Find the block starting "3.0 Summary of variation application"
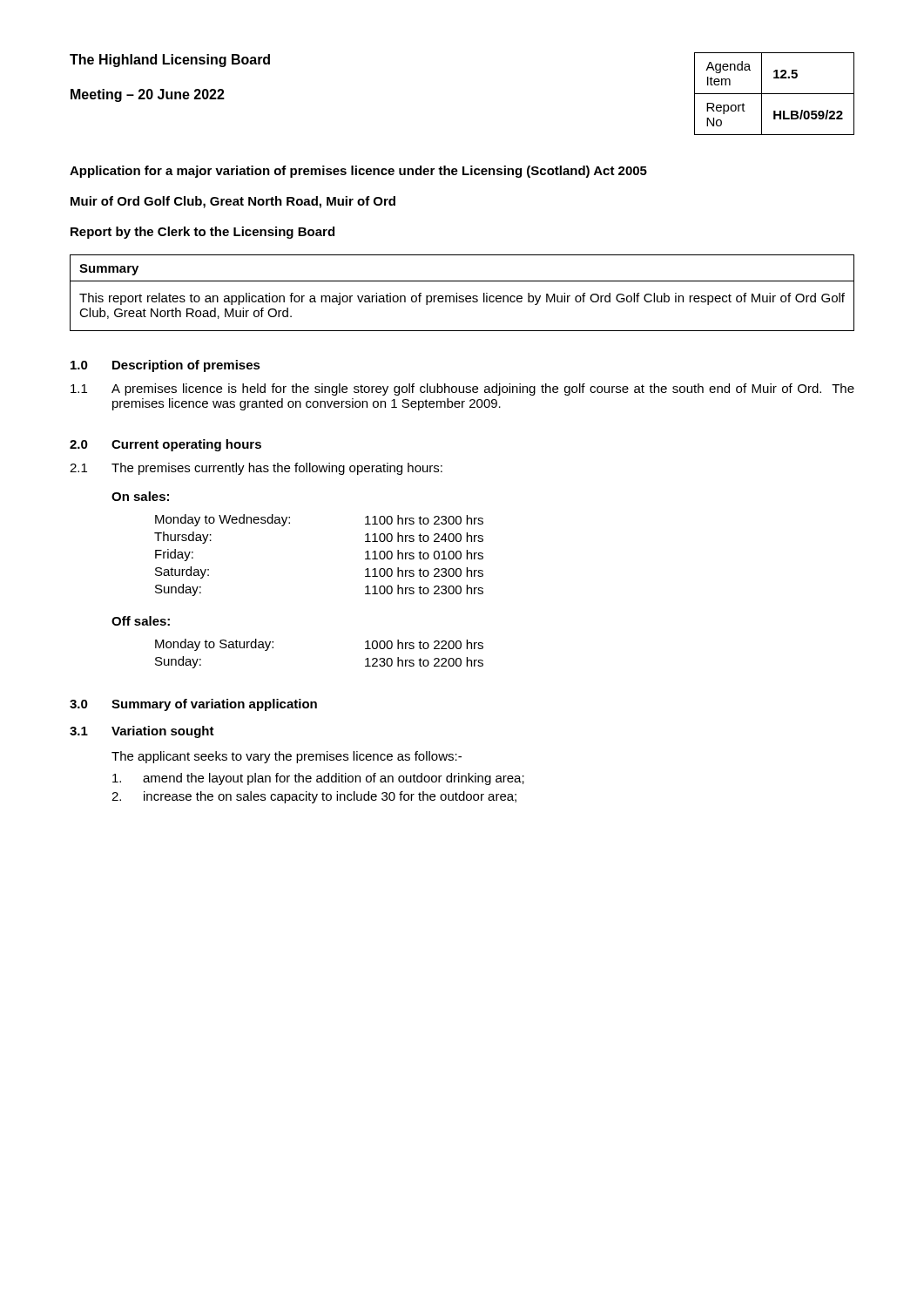The height and width of the screenshot is (1307, 924). (x=194, y=704)
